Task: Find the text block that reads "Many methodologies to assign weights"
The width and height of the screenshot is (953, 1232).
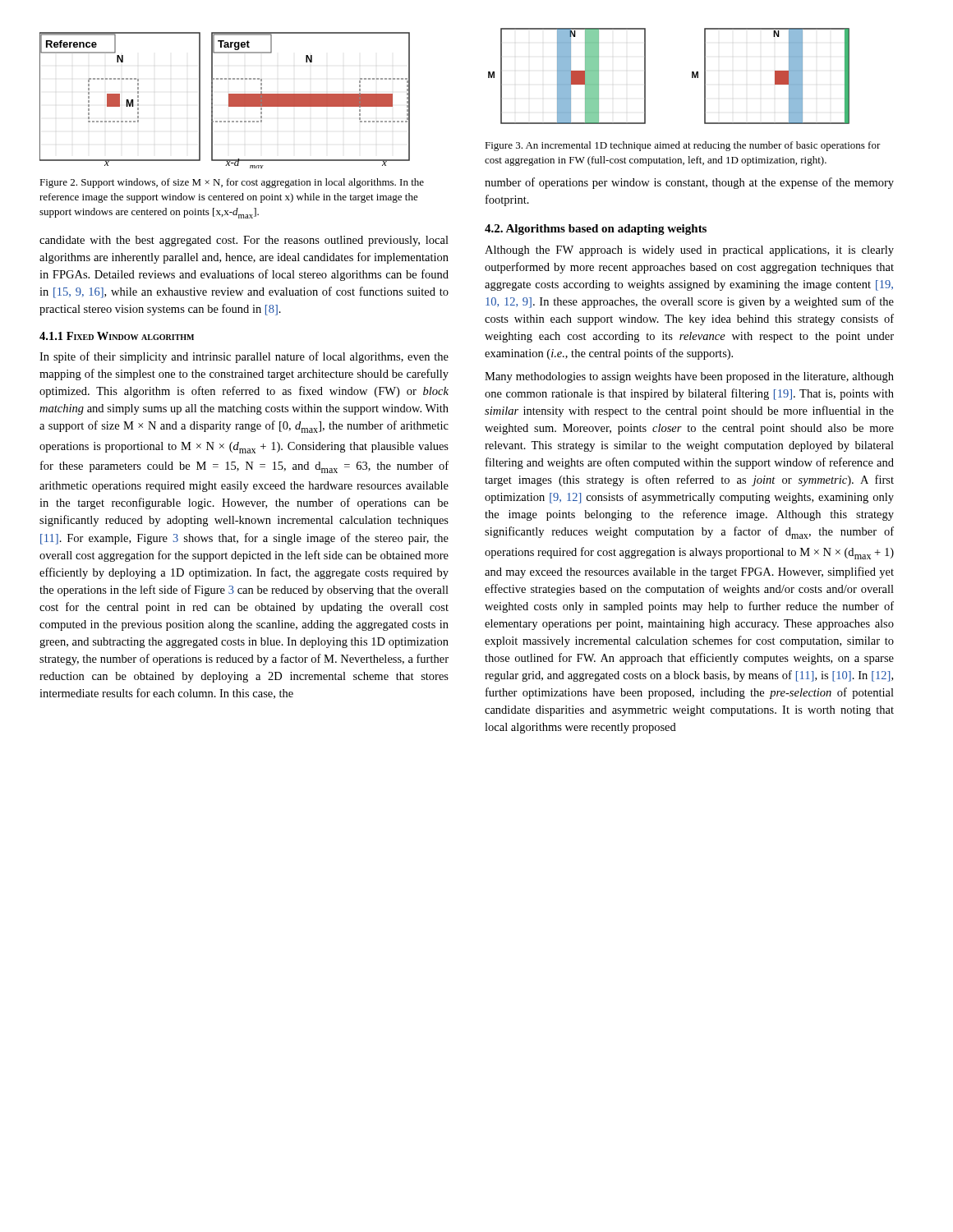Action: (x=689, y=552)
